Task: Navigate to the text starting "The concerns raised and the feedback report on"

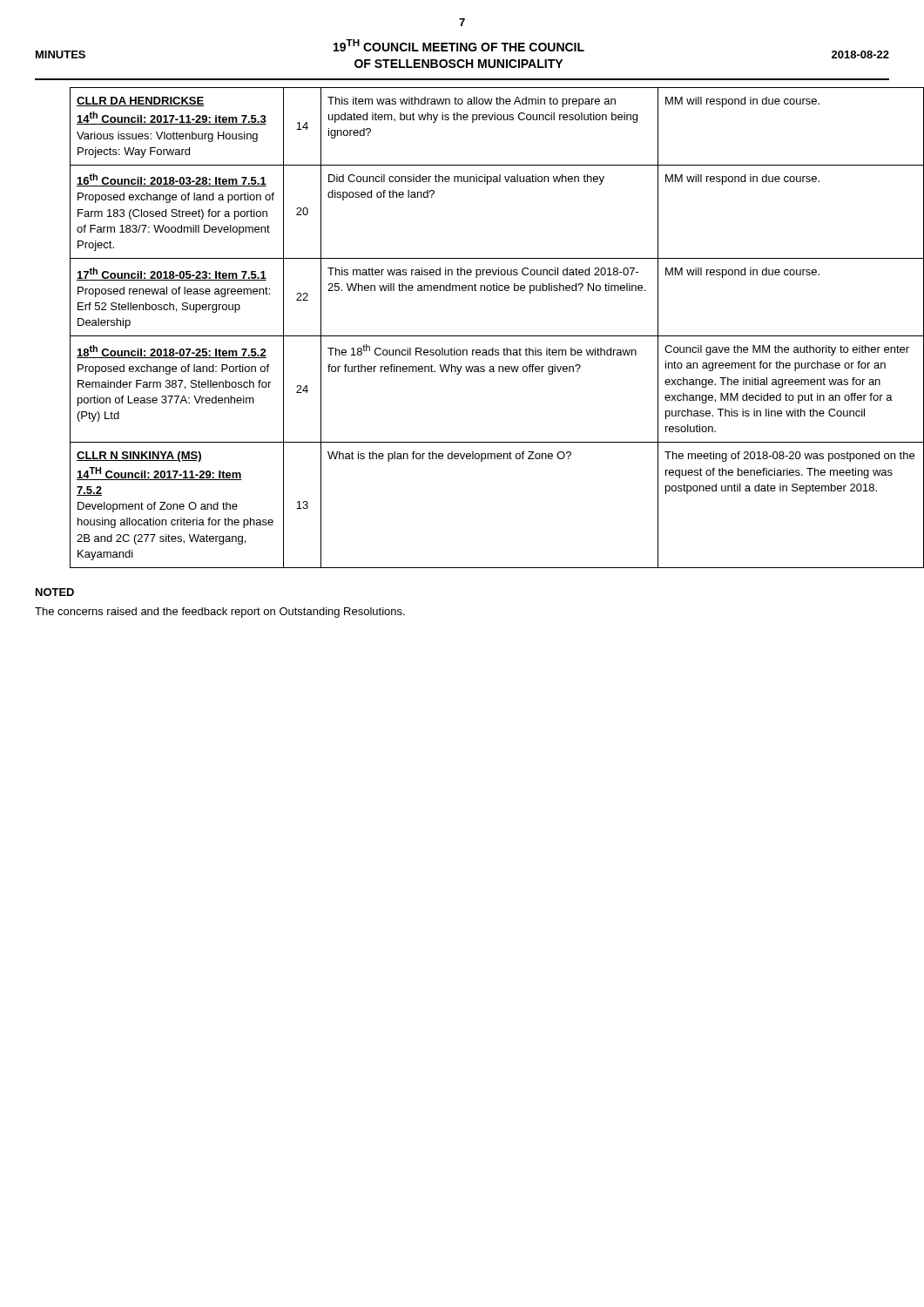Action: tap(220, 611)
